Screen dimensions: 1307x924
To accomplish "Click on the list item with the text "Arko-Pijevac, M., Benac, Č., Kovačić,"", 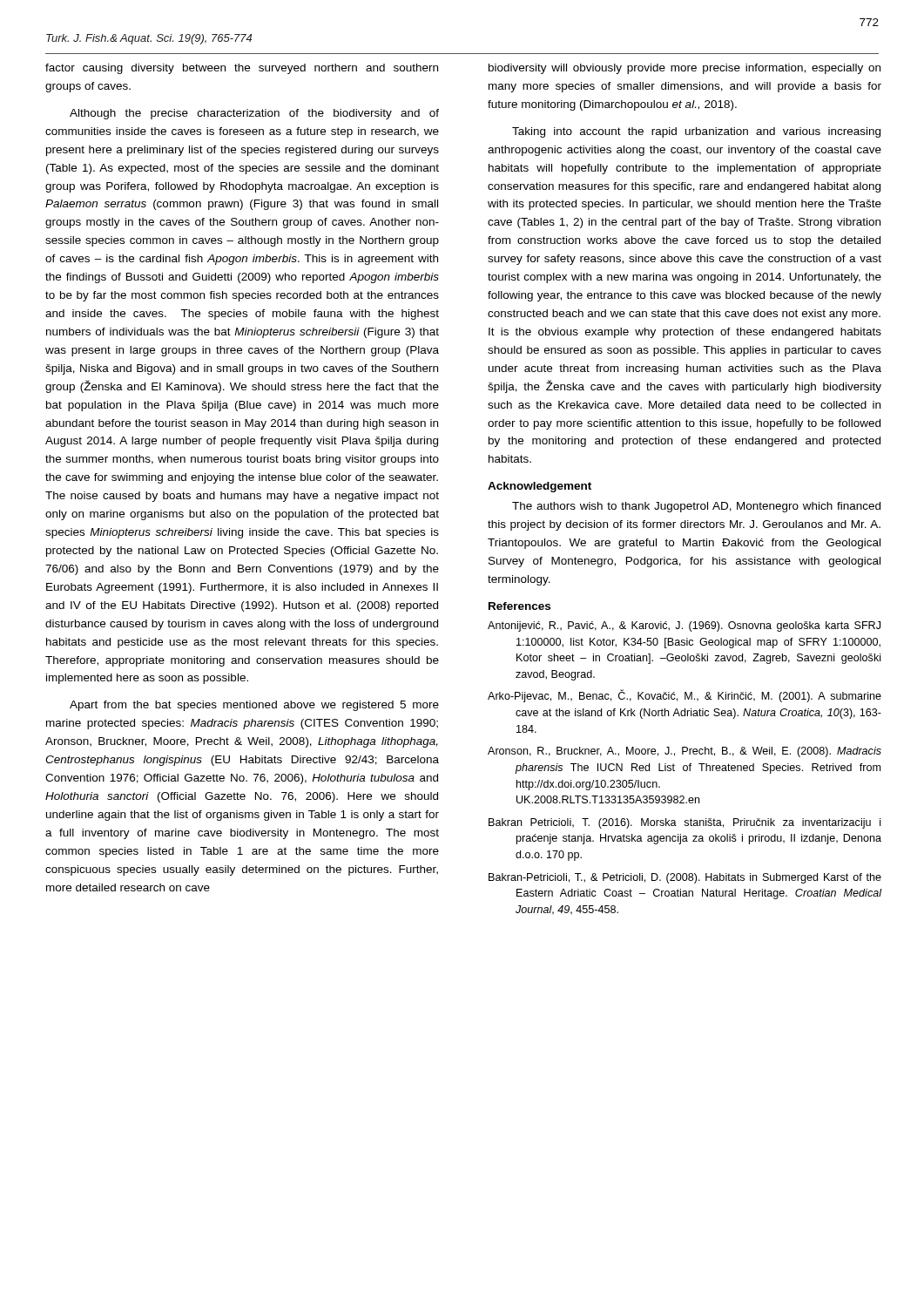I will pyautogui.click(x=684, y=713).
